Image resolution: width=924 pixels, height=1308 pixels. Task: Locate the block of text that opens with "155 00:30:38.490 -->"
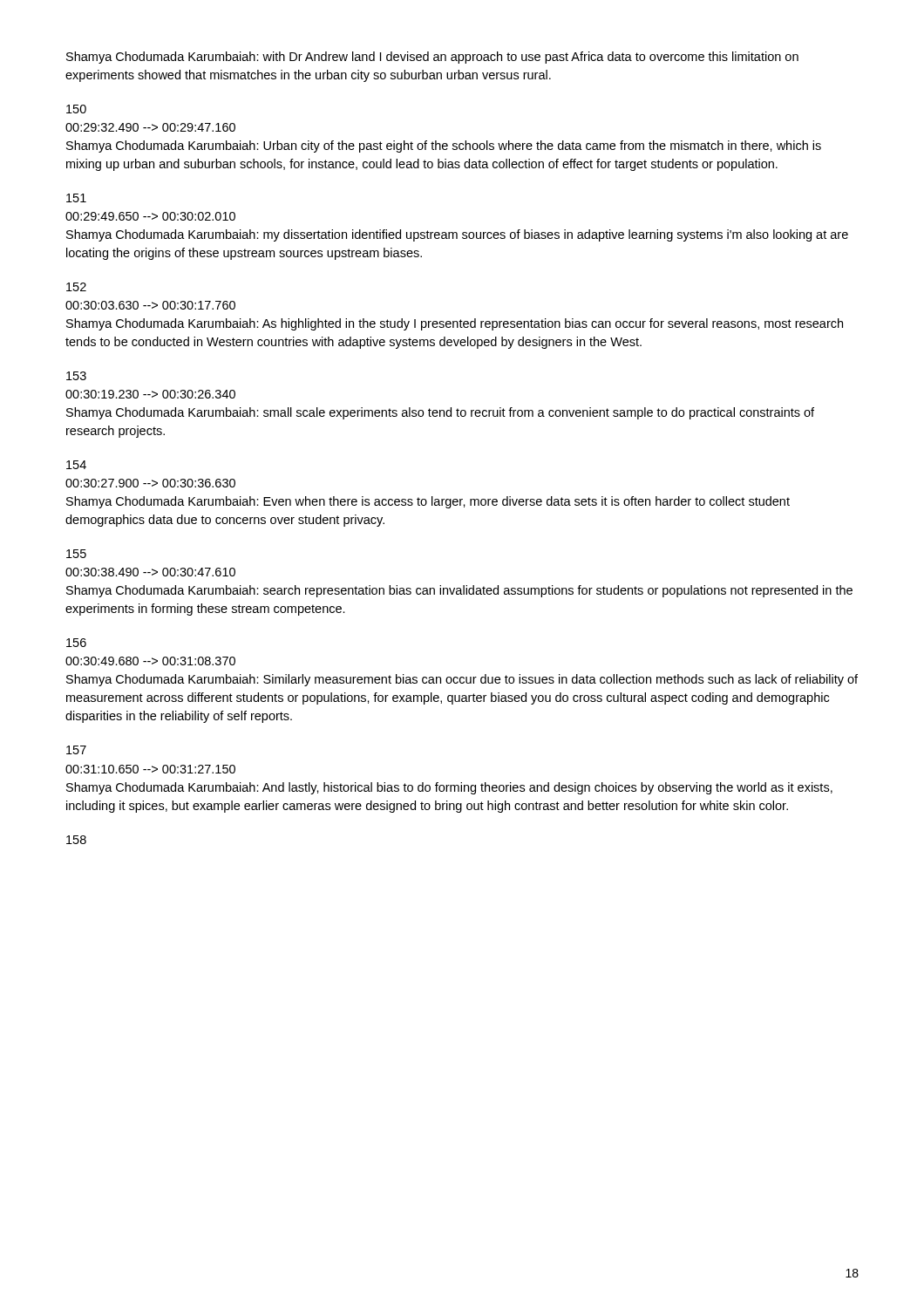coord(462,582)
